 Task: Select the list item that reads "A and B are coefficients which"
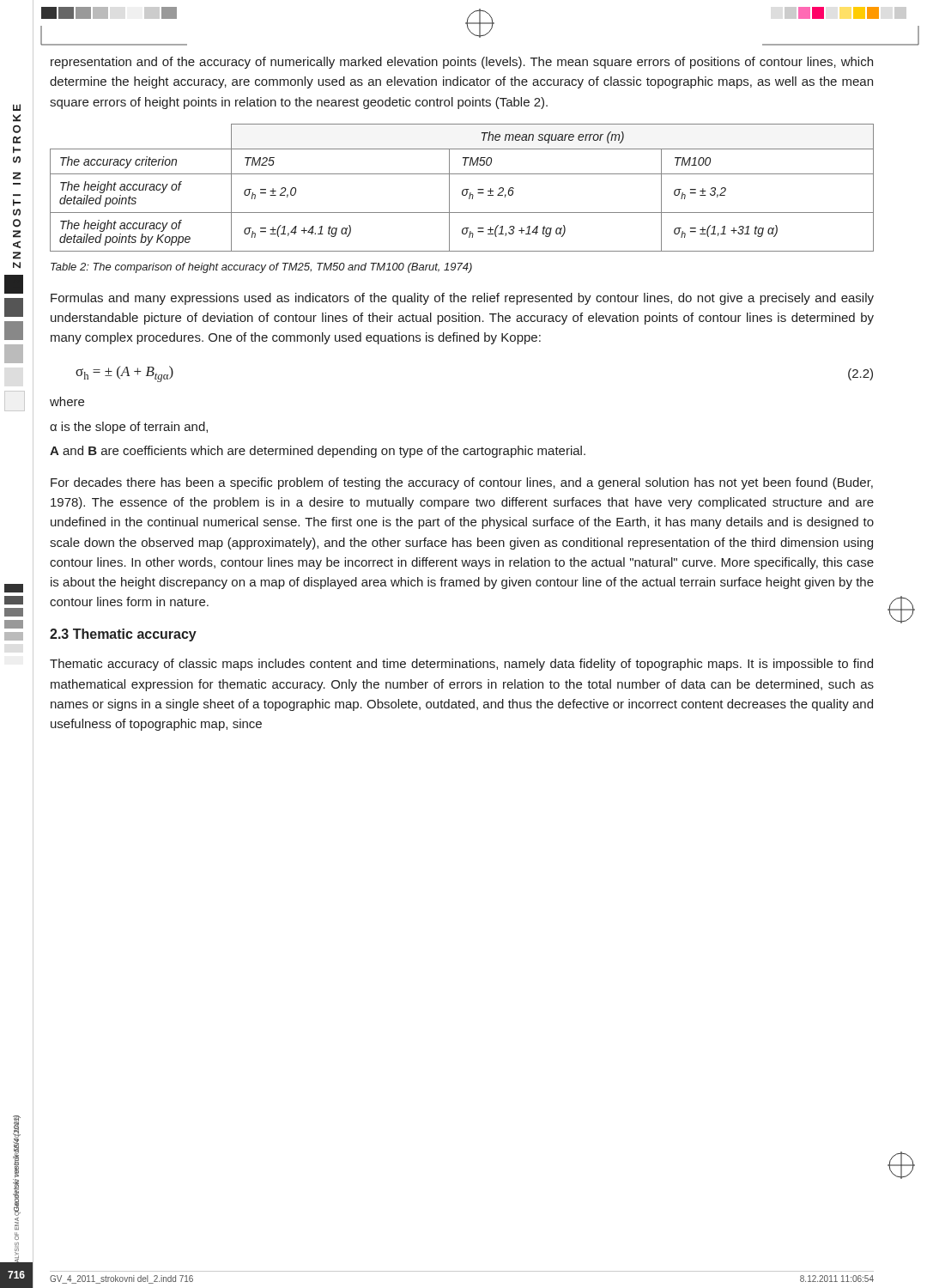tap(462, 450)
